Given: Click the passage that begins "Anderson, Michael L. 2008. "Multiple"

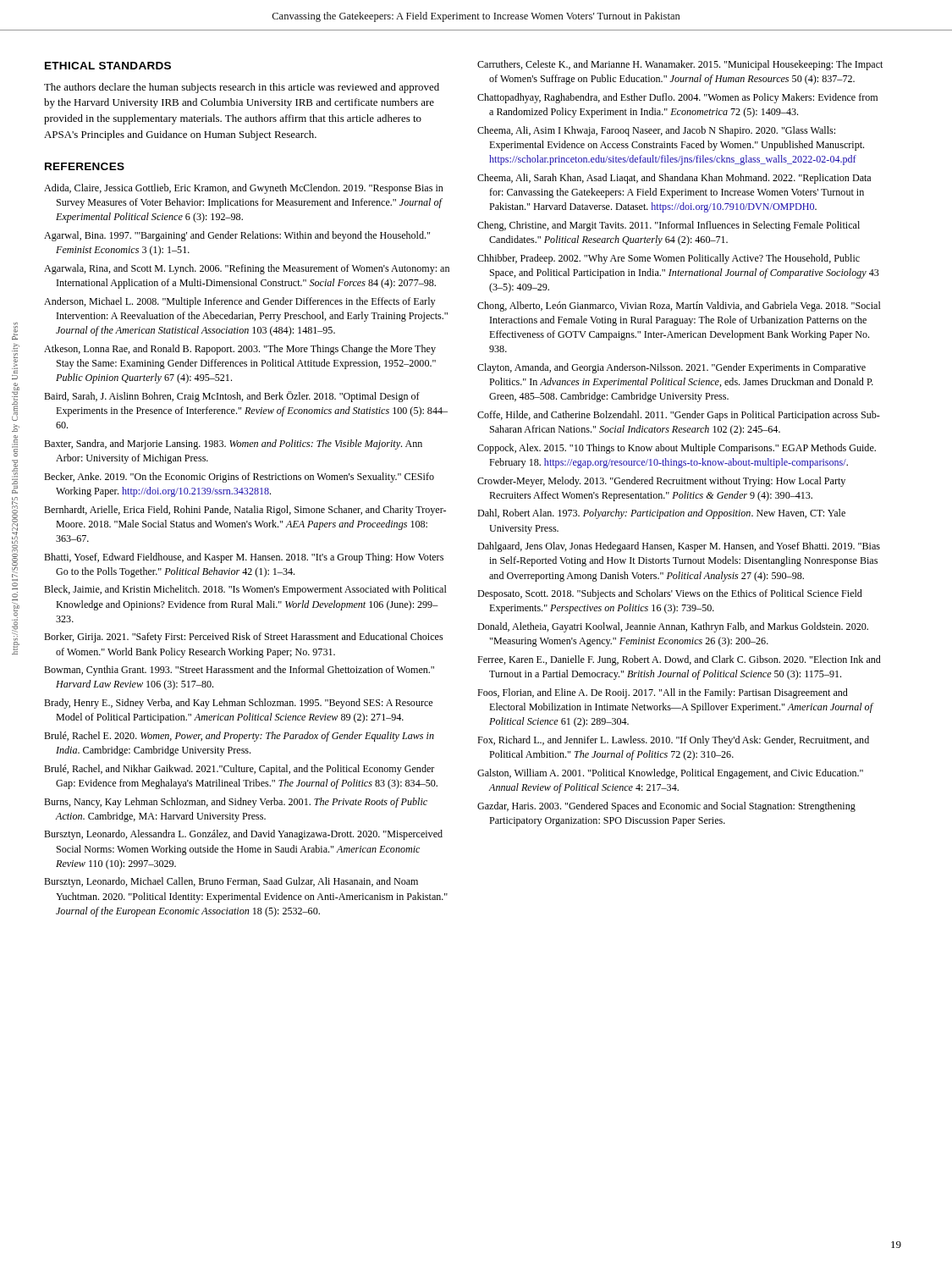Looking at the screenshot, I should point(246,316).
